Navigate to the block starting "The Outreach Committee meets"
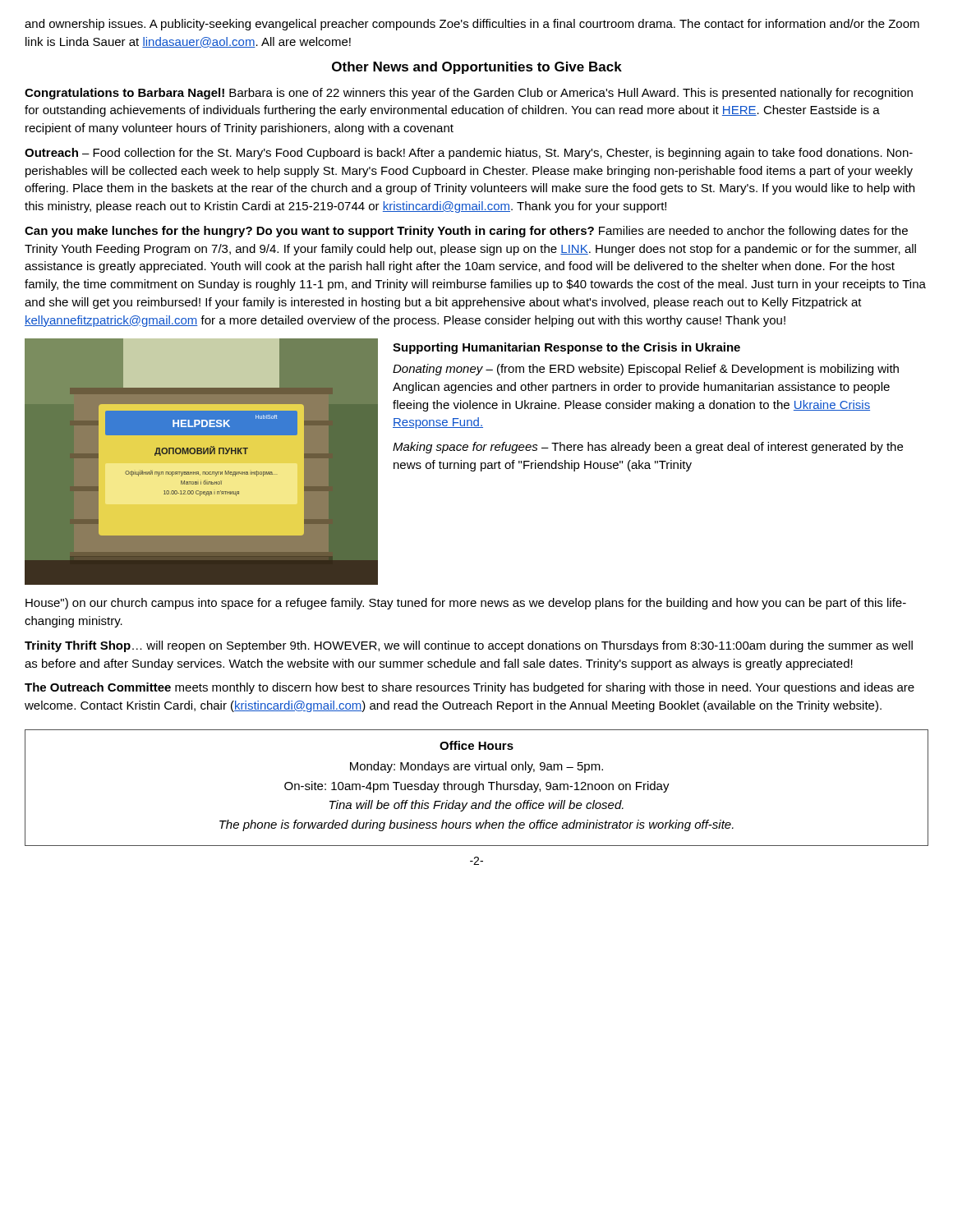 coord(476,696)
